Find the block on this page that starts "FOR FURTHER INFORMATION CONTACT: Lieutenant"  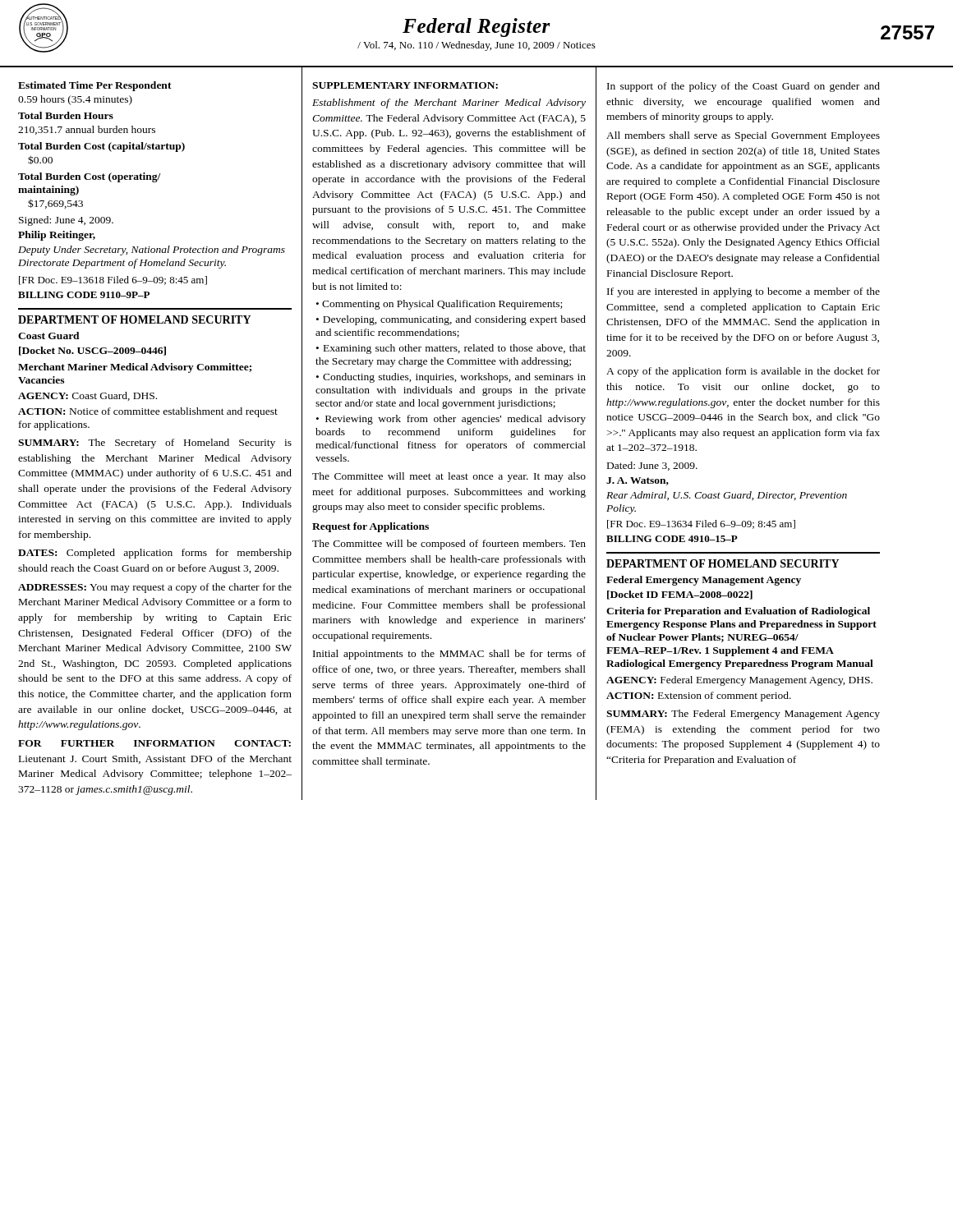point(155,766)
